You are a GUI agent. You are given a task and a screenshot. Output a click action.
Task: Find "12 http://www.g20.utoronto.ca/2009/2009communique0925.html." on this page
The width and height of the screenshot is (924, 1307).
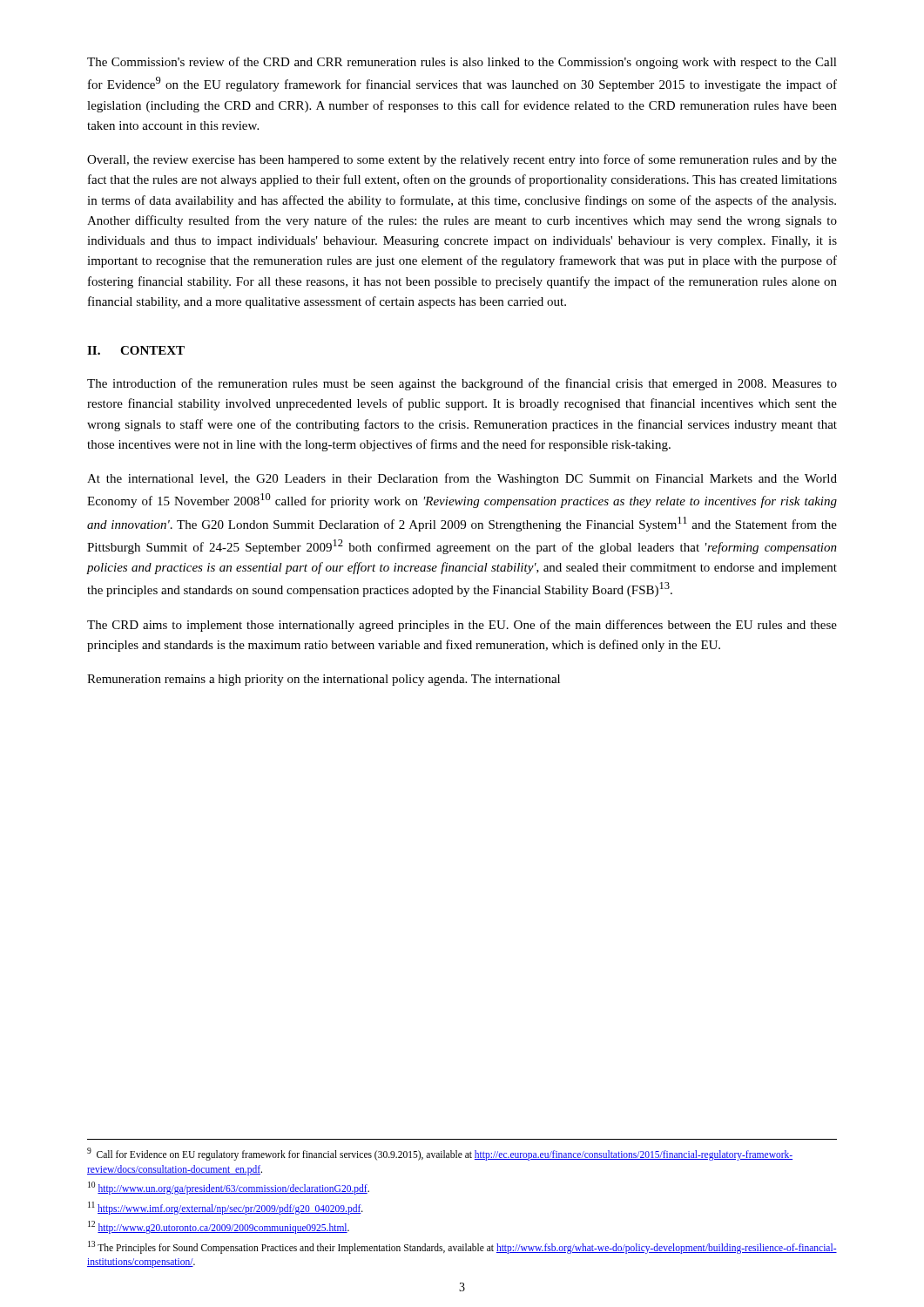tap(218, 1226)
